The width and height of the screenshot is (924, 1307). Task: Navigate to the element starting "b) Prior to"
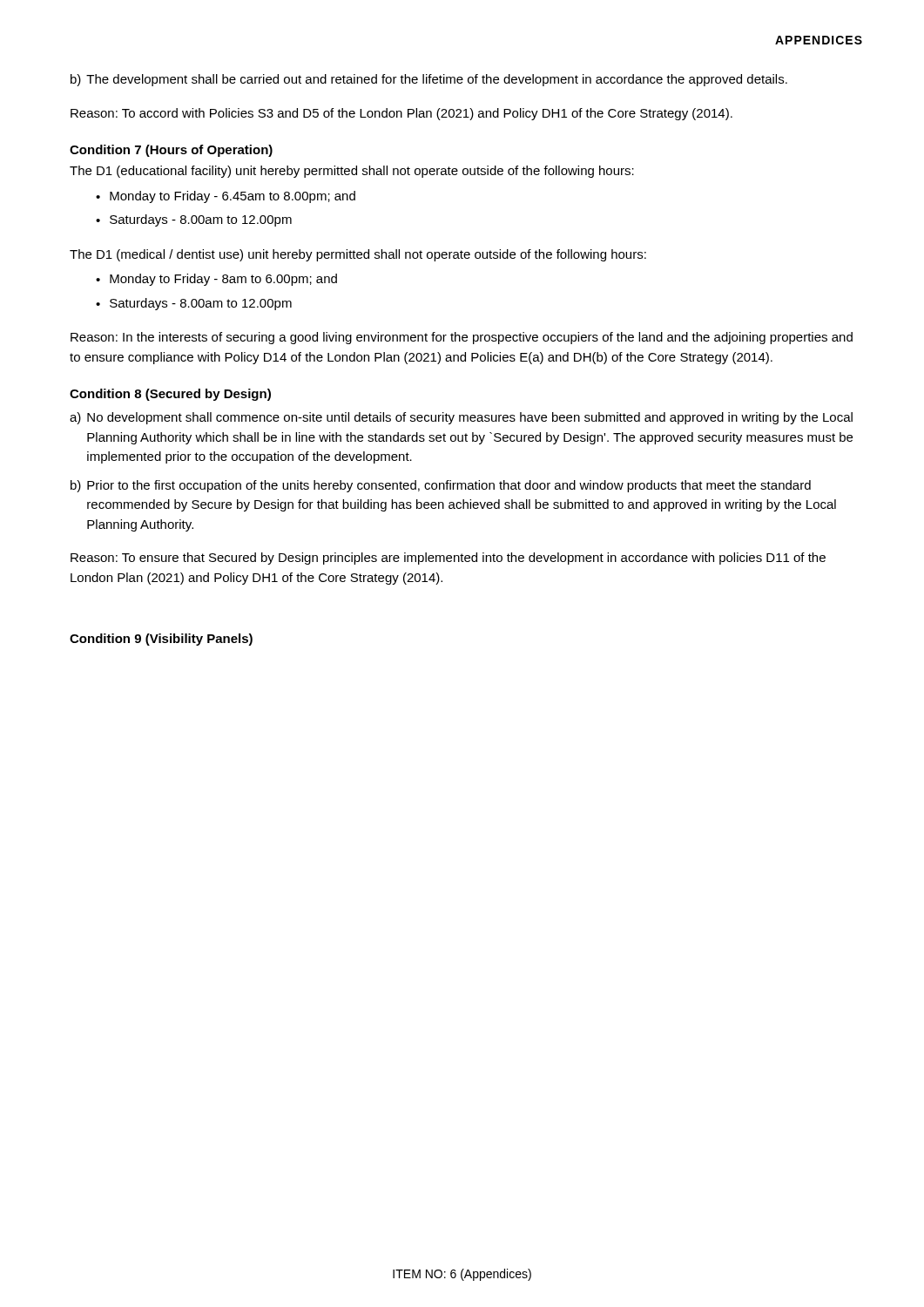click(466, 505)
